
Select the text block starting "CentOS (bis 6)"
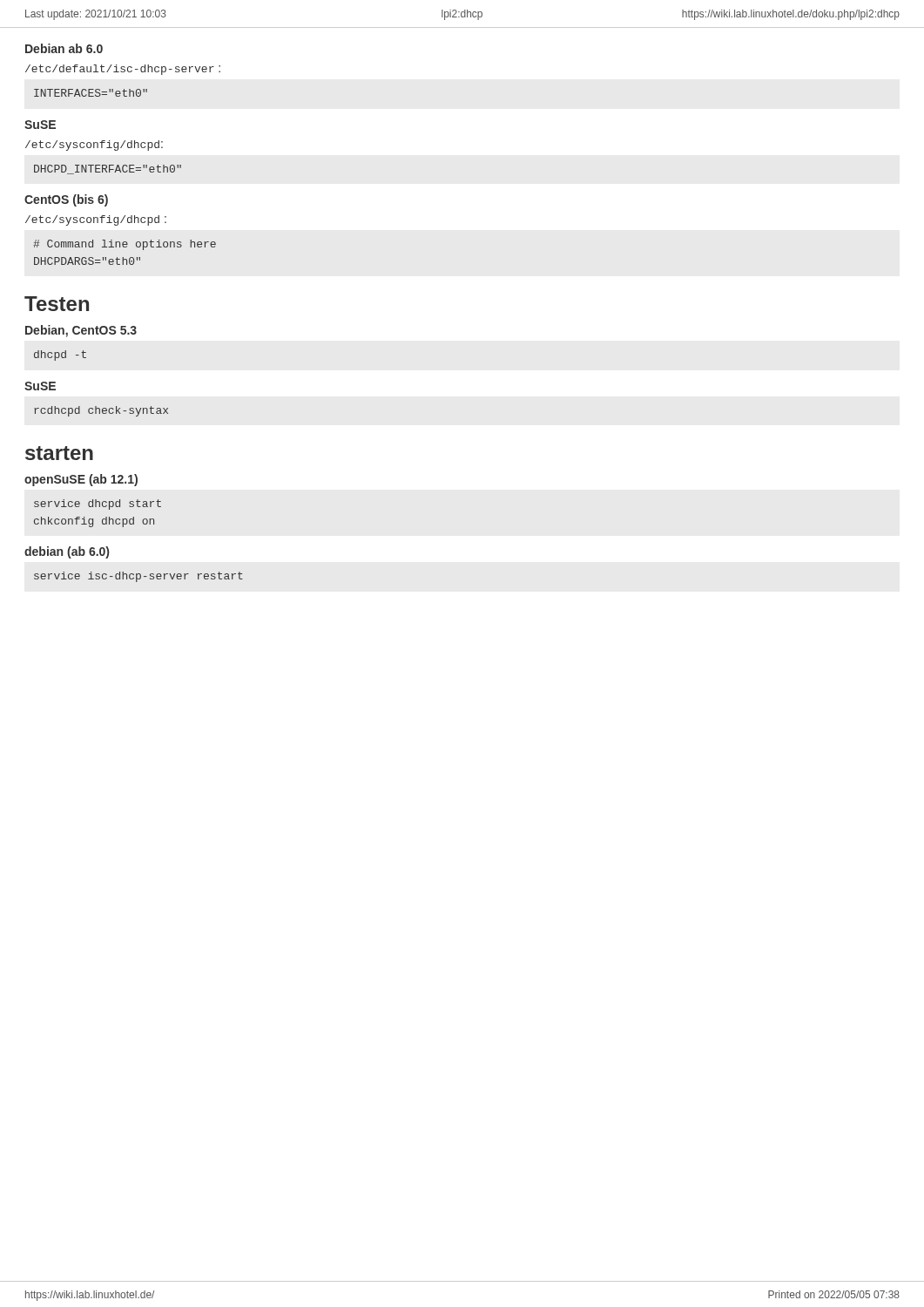66,200
